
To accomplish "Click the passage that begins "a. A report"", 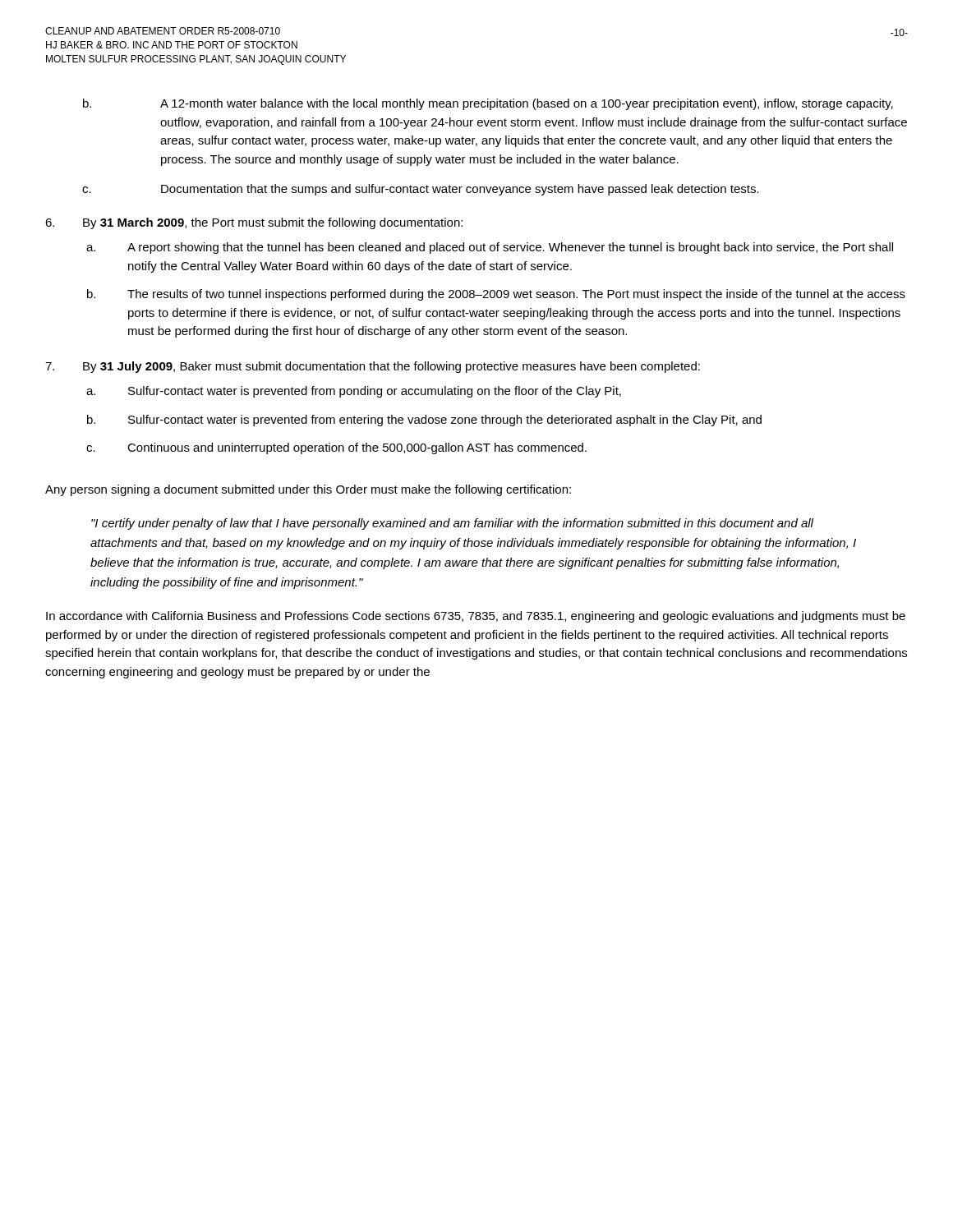I will pyautogui.click(x=476, y=257).
